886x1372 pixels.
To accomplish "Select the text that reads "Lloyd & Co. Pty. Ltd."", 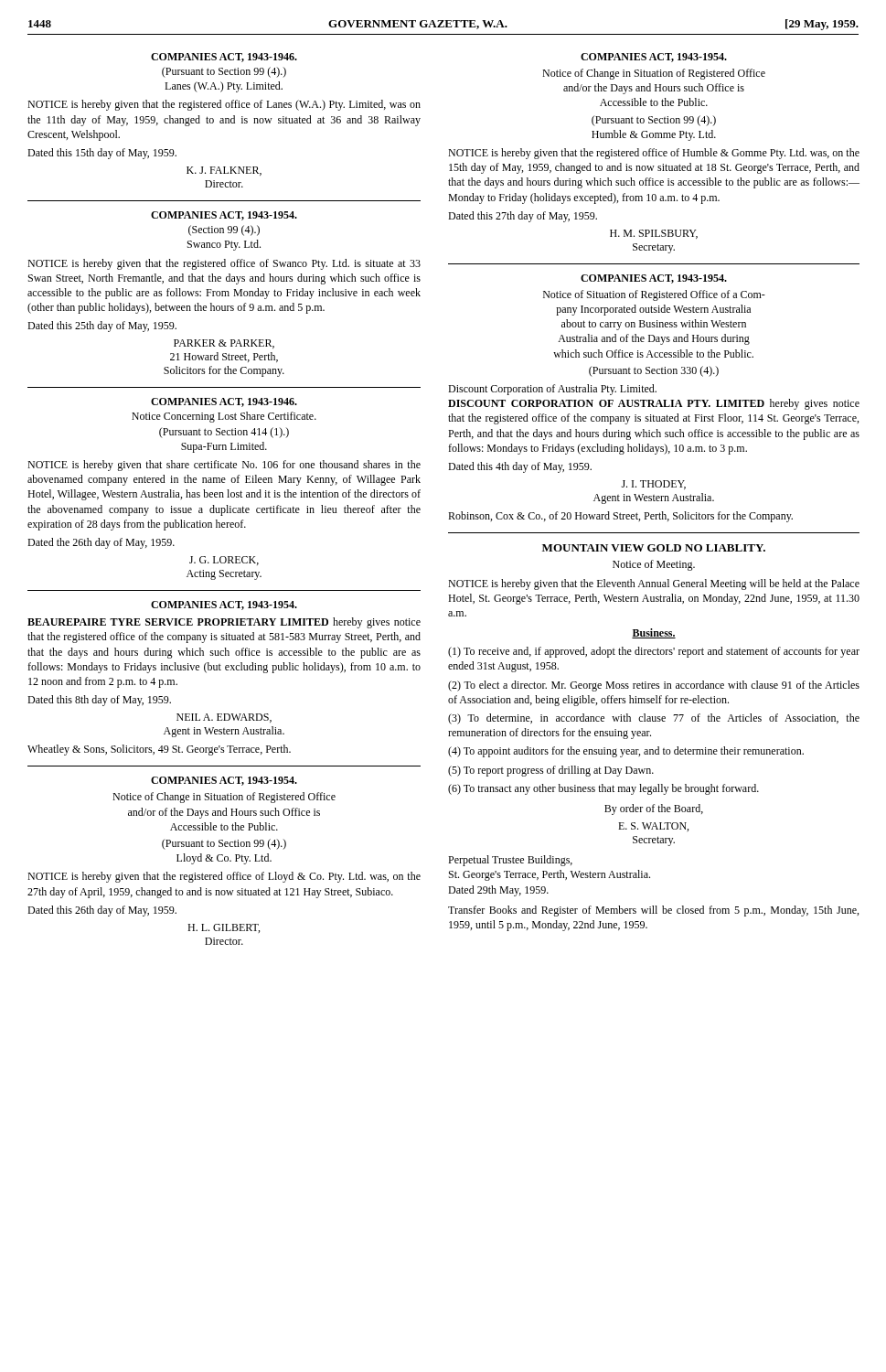I will [x=224, y=858].
